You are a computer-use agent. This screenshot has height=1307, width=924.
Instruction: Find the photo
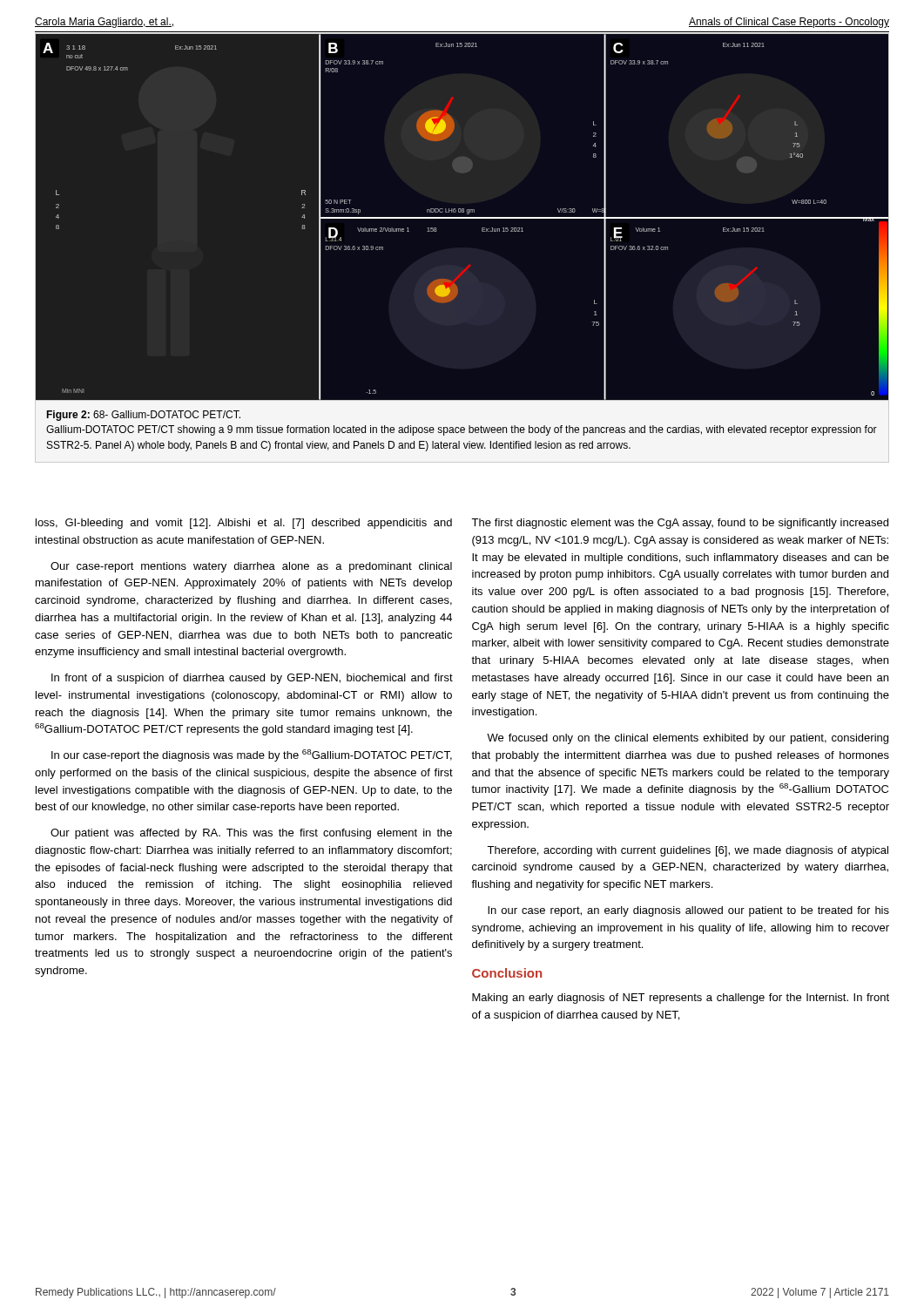462,248
